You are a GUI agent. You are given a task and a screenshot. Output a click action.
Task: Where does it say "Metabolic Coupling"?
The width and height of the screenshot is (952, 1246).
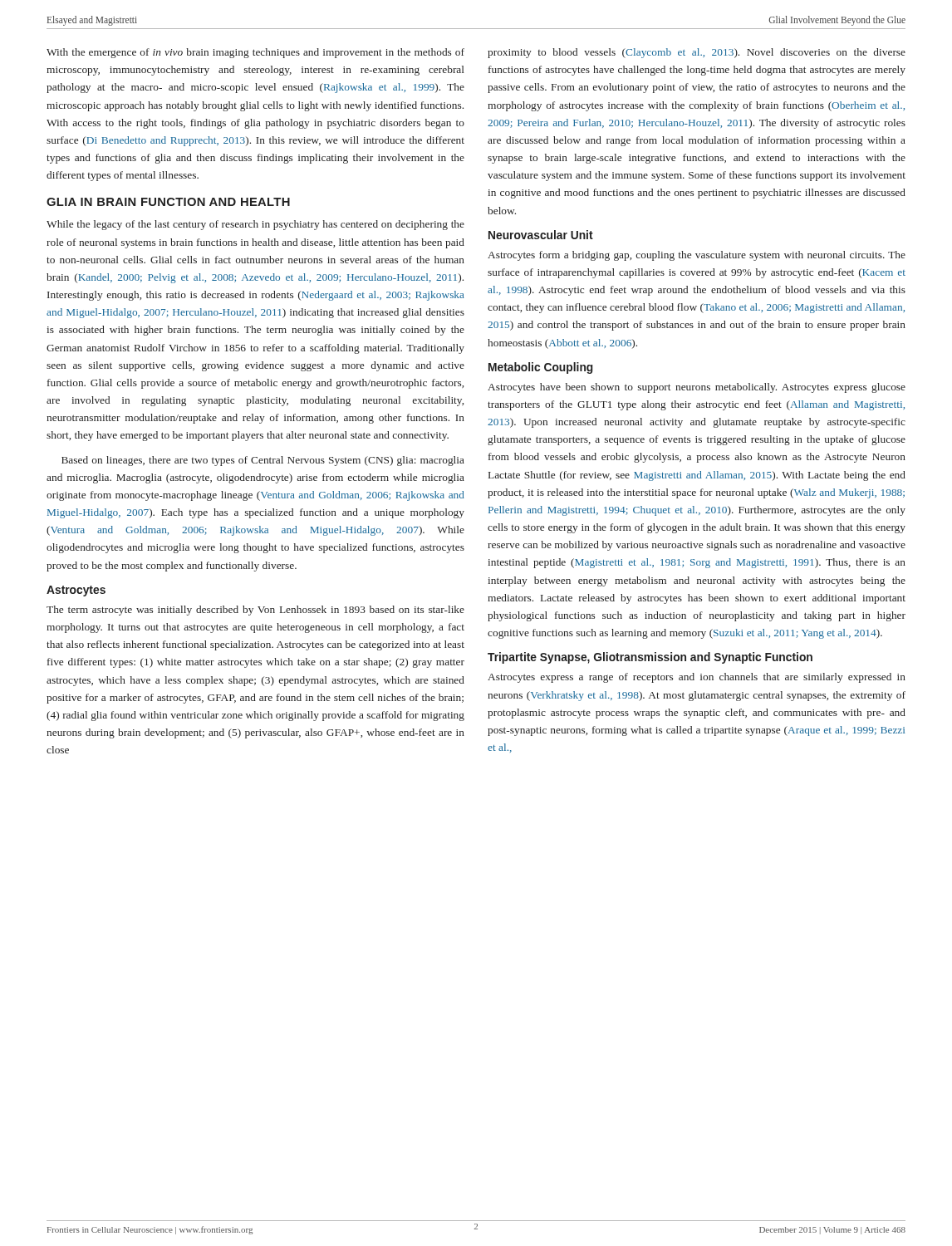[541, 368]
